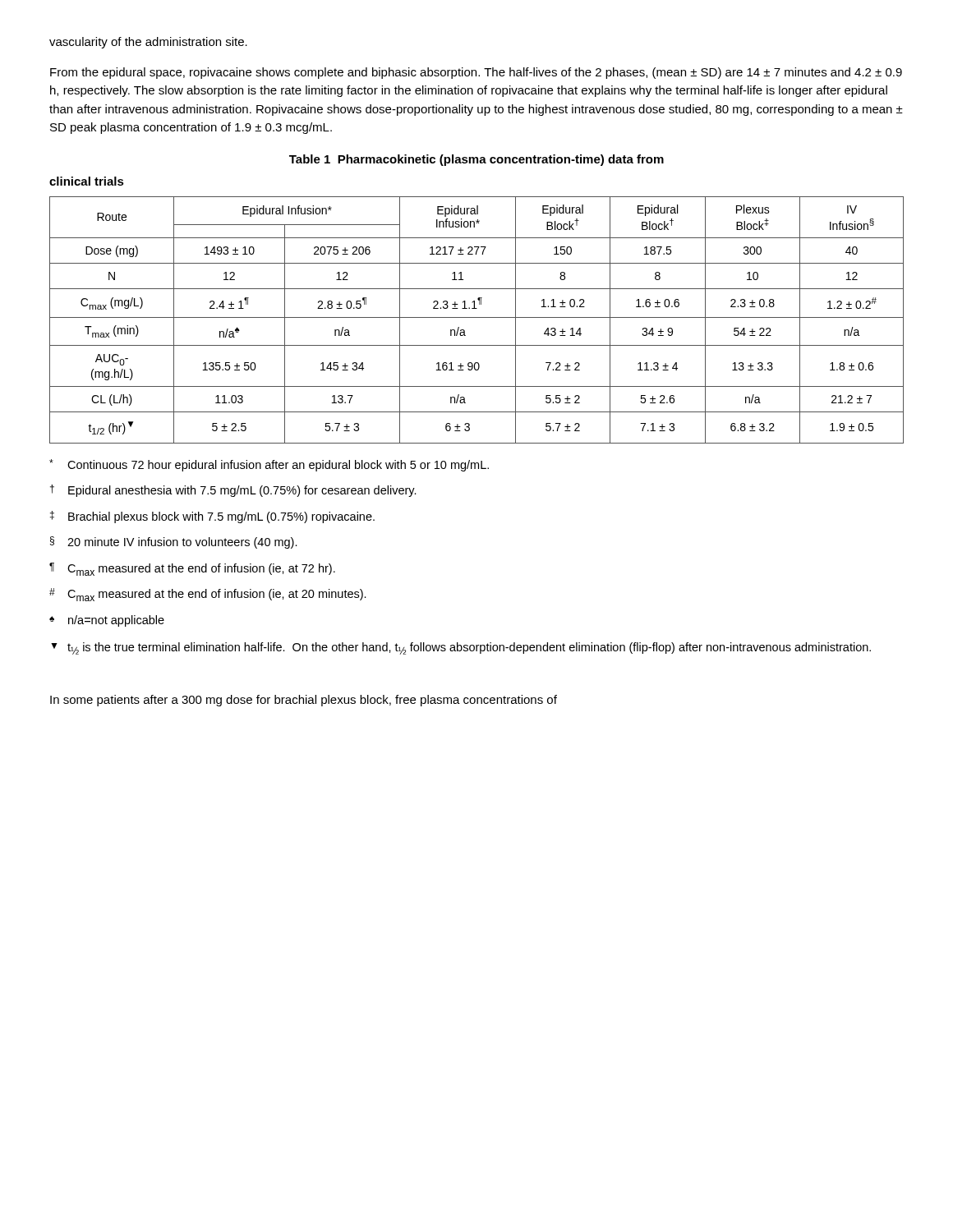The width and height of the screenshot is (953, 1232).
Task: Locate the block starting "‡ Brachial plexus block with 7.5"
Action: [x=212, y=517]
